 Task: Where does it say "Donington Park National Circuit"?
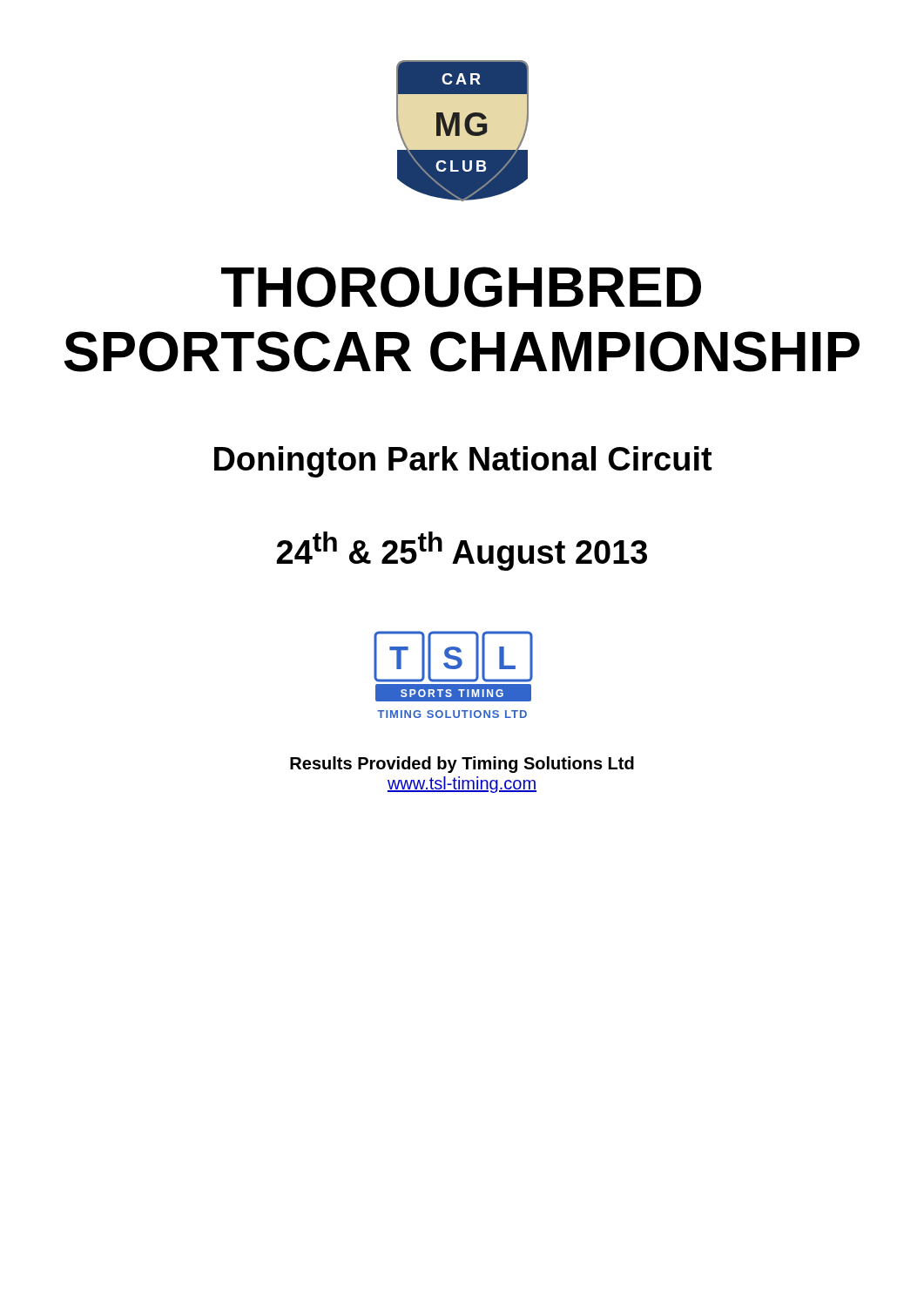coord(462,459)
